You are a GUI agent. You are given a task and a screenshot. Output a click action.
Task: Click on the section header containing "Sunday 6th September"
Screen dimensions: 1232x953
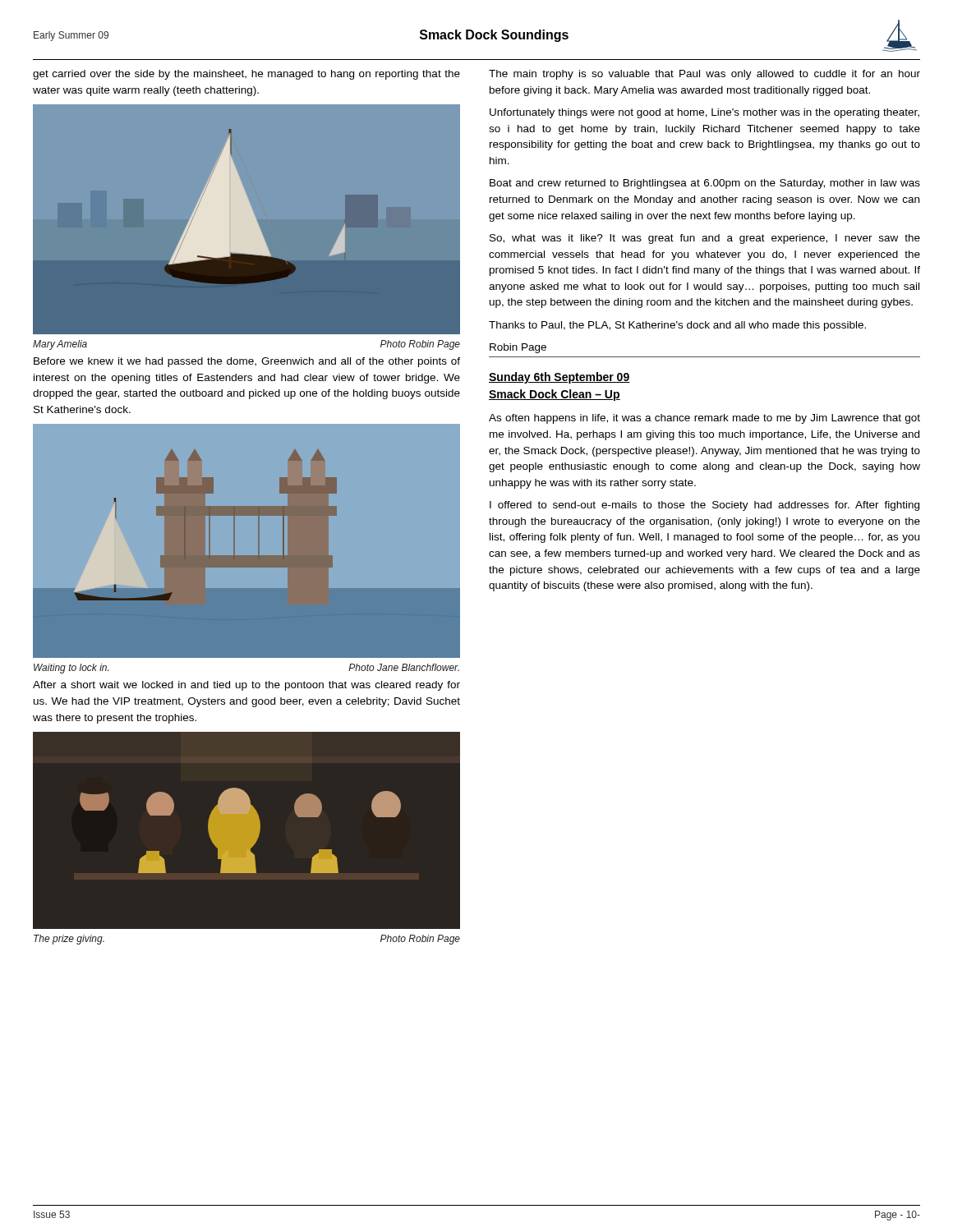559,386
